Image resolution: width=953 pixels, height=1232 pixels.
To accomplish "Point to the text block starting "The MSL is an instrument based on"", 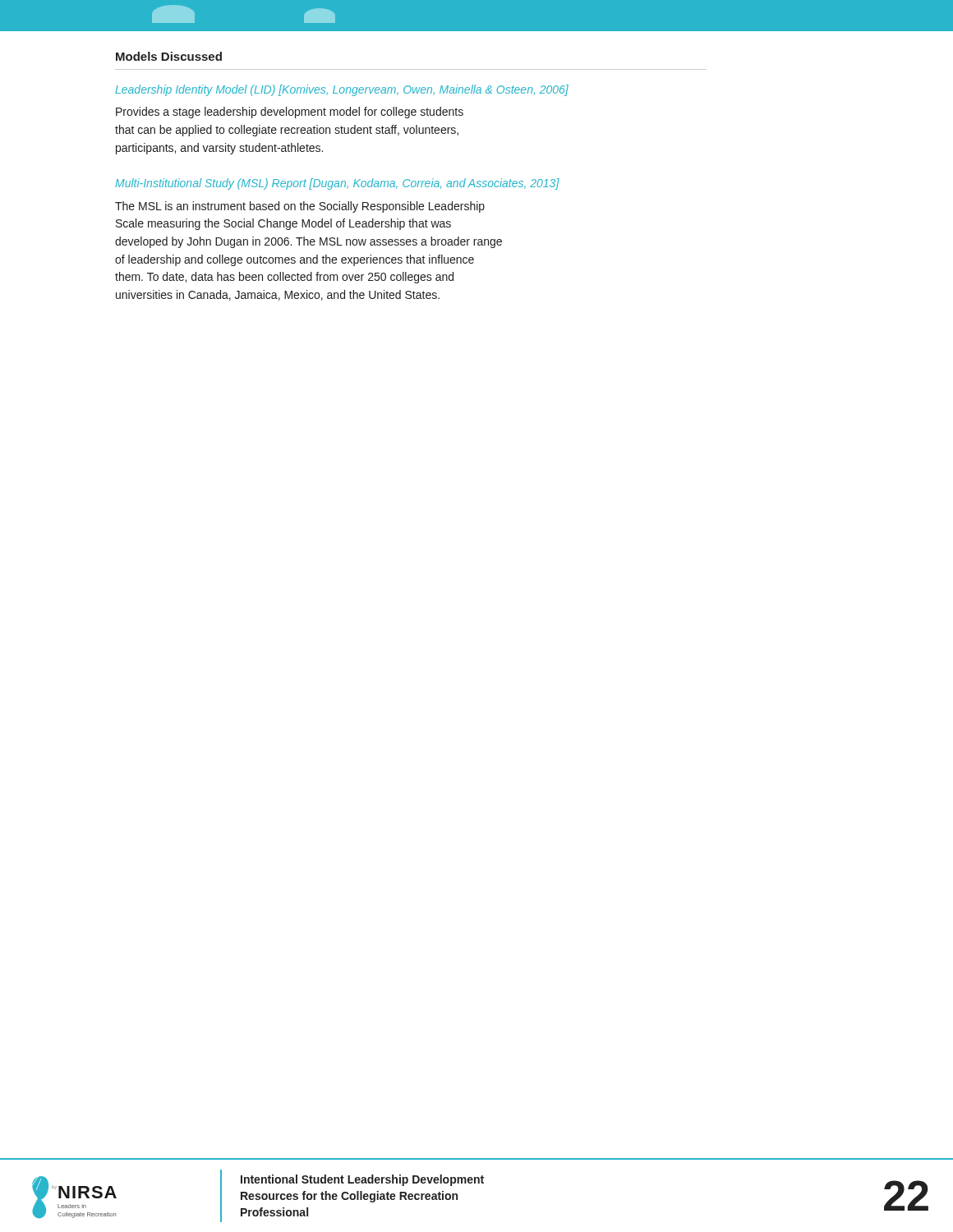I will tap(309, 250).
